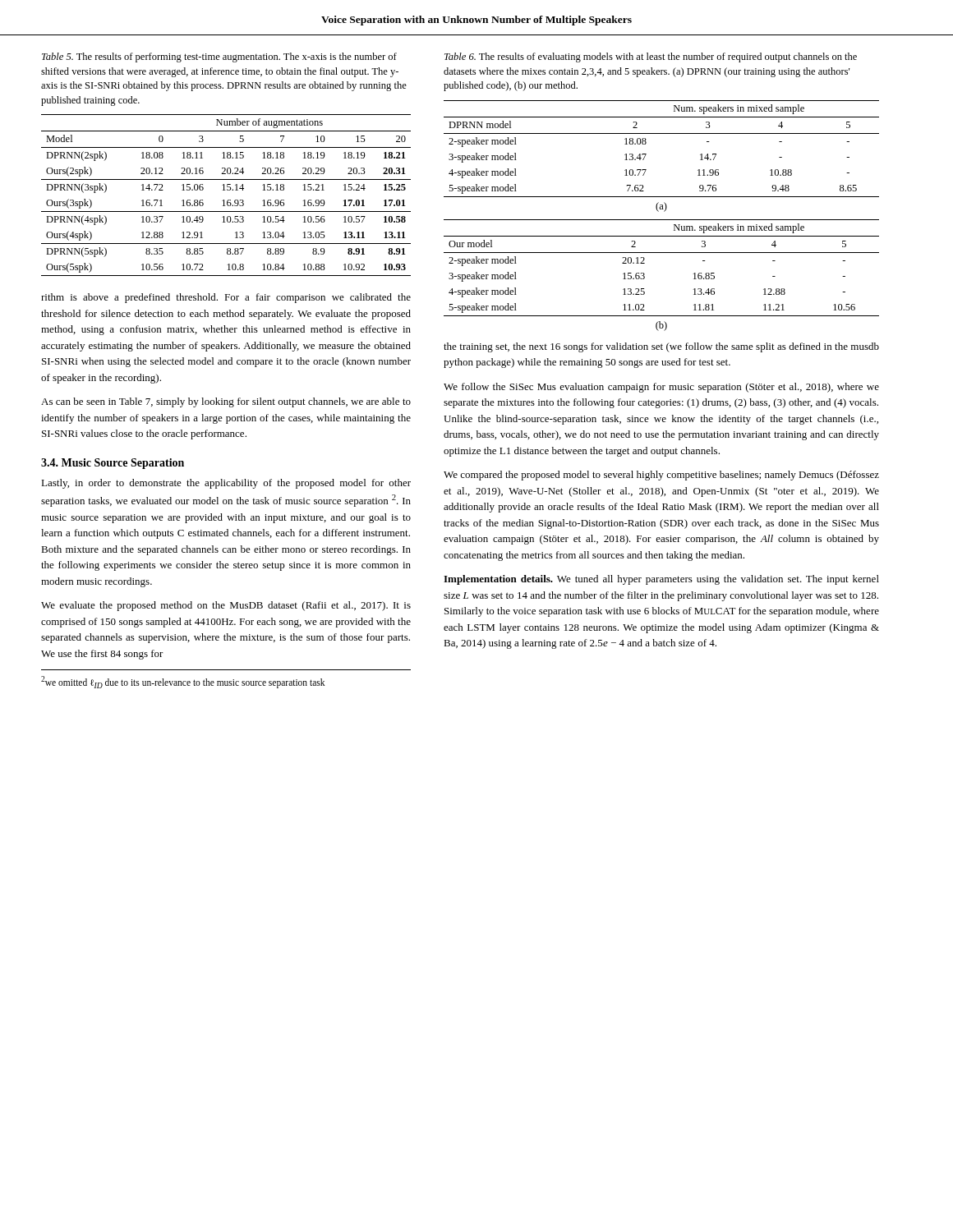Select the region starting "We evaluate the proposed method"
953x1232 pixels.
226,629
